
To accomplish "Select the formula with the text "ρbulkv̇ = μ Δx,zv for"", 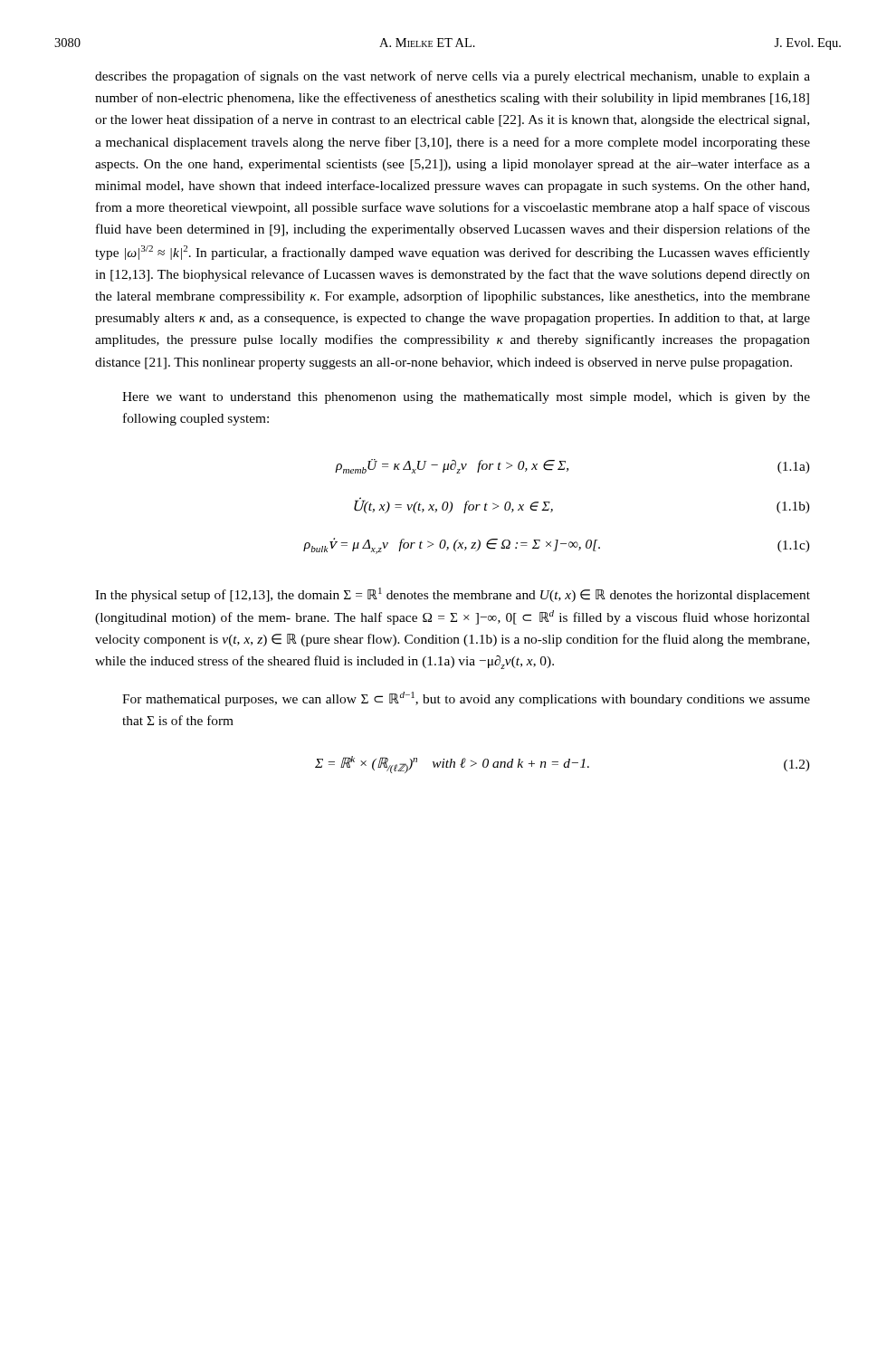I will pyautogui.click(x=557, y=545).
